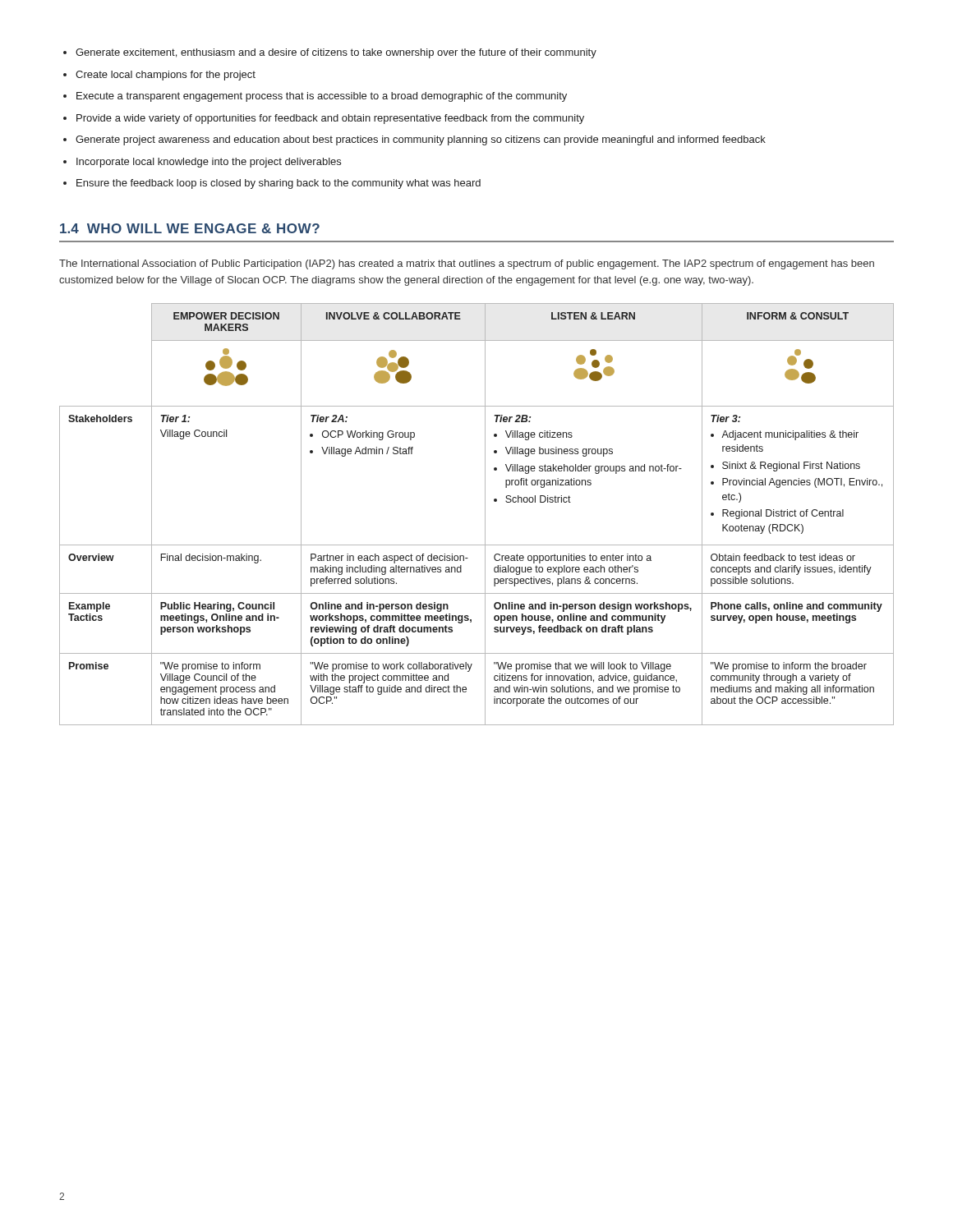Locate the list item that reads "Incorporate local knowledge into the project"
This screenshot has height=1232, width=953.
209,161
